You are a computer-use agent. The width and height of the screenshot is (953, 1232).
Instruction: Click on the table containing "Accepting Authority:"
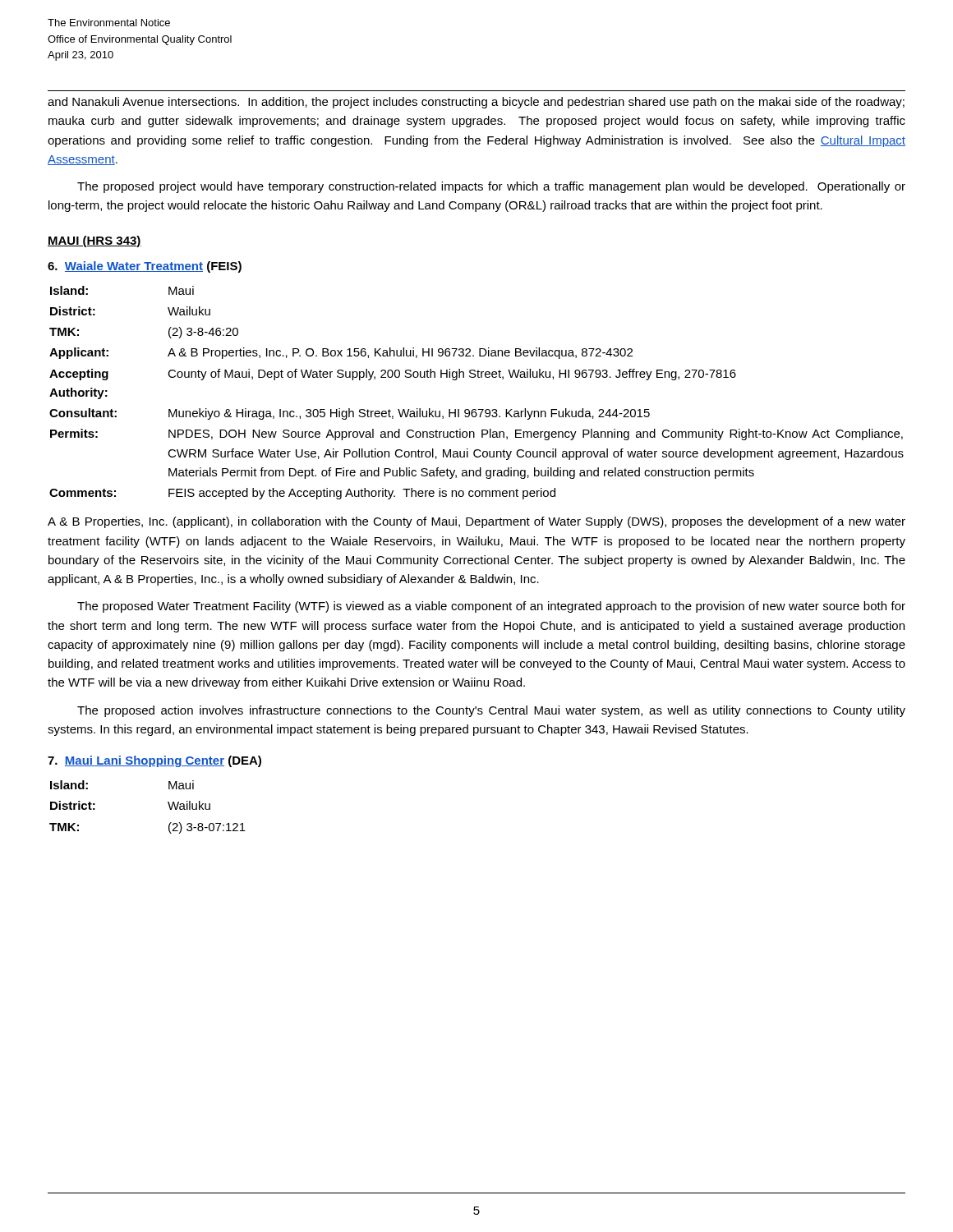tap(476, 391)
